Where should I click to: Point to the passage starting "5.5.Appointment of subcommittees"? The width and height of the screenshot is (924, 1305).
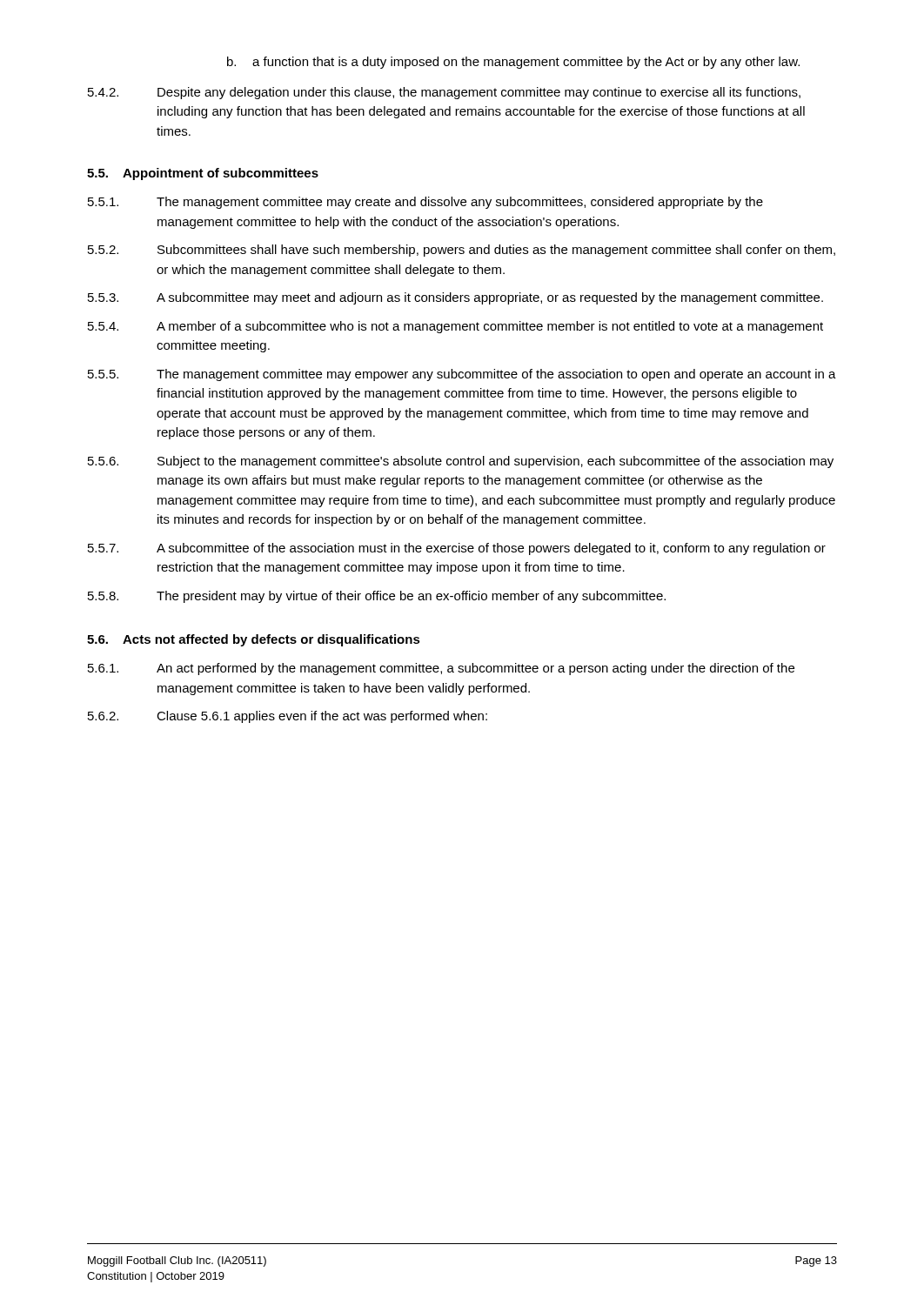(203, 174)
